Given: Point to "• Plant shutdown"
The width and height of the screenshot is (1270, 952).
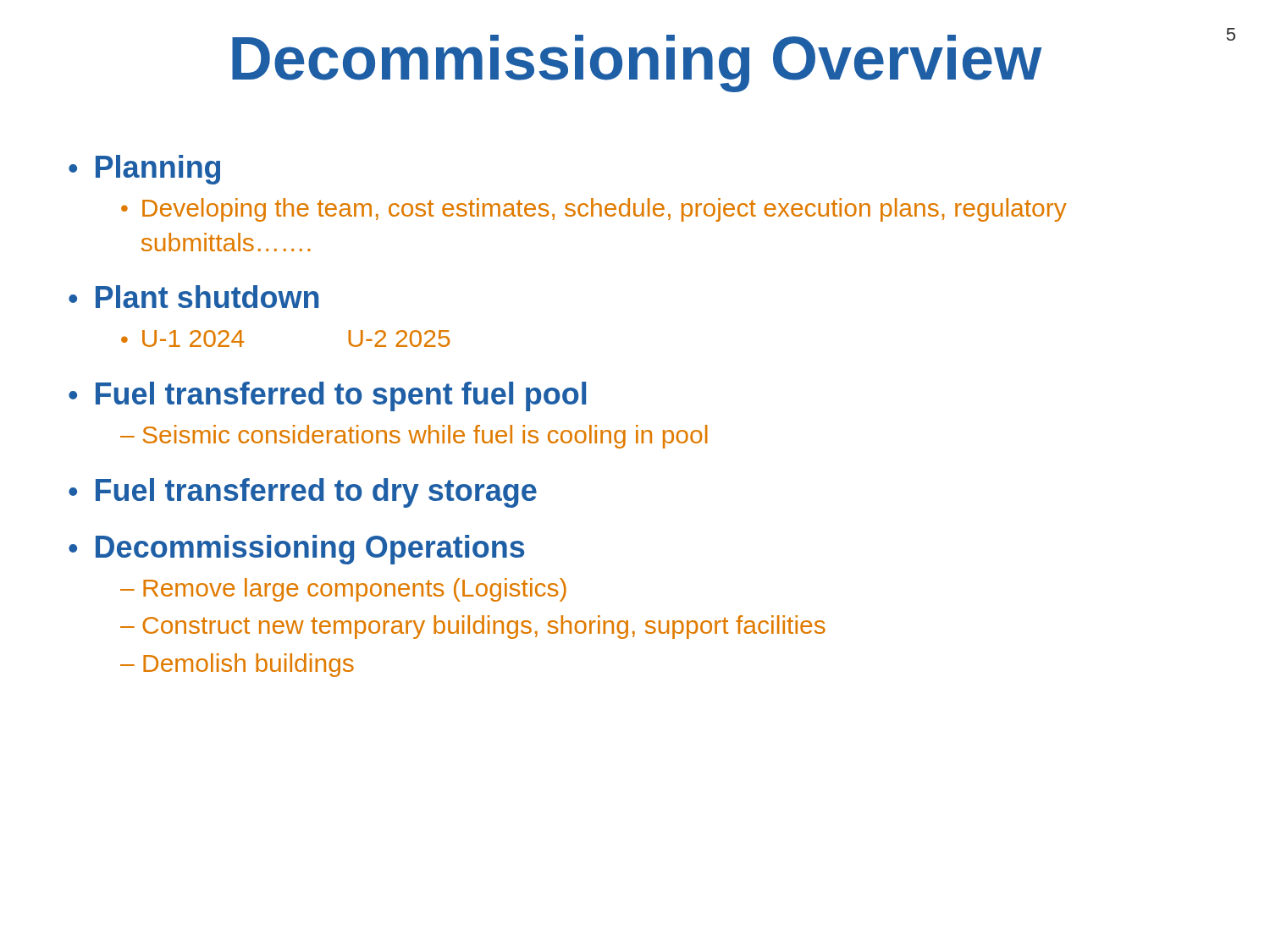Looking at the screenshot, I should [194, 298].
